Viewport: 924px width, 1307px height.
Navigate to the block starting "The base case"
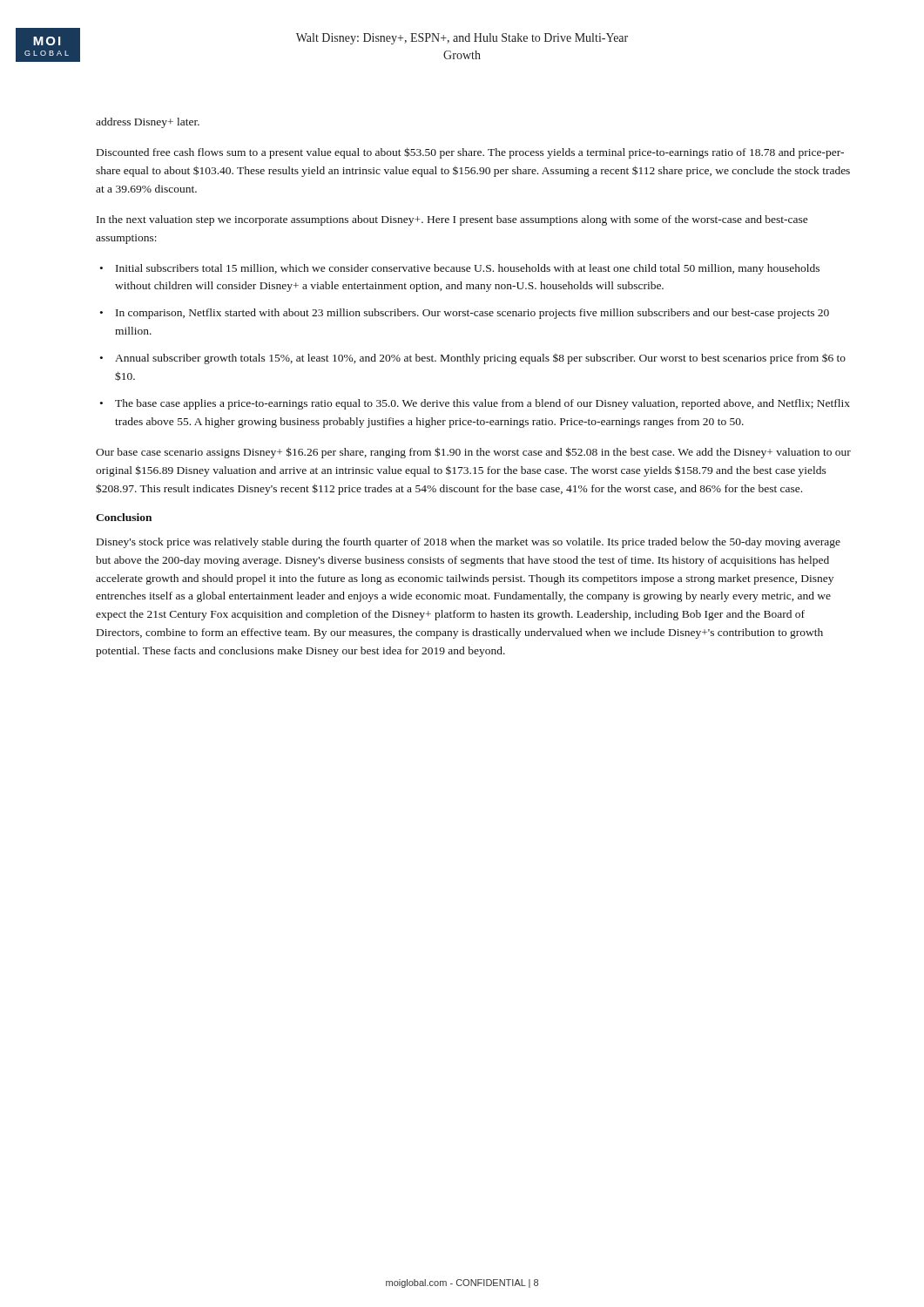tap(482, 412)
